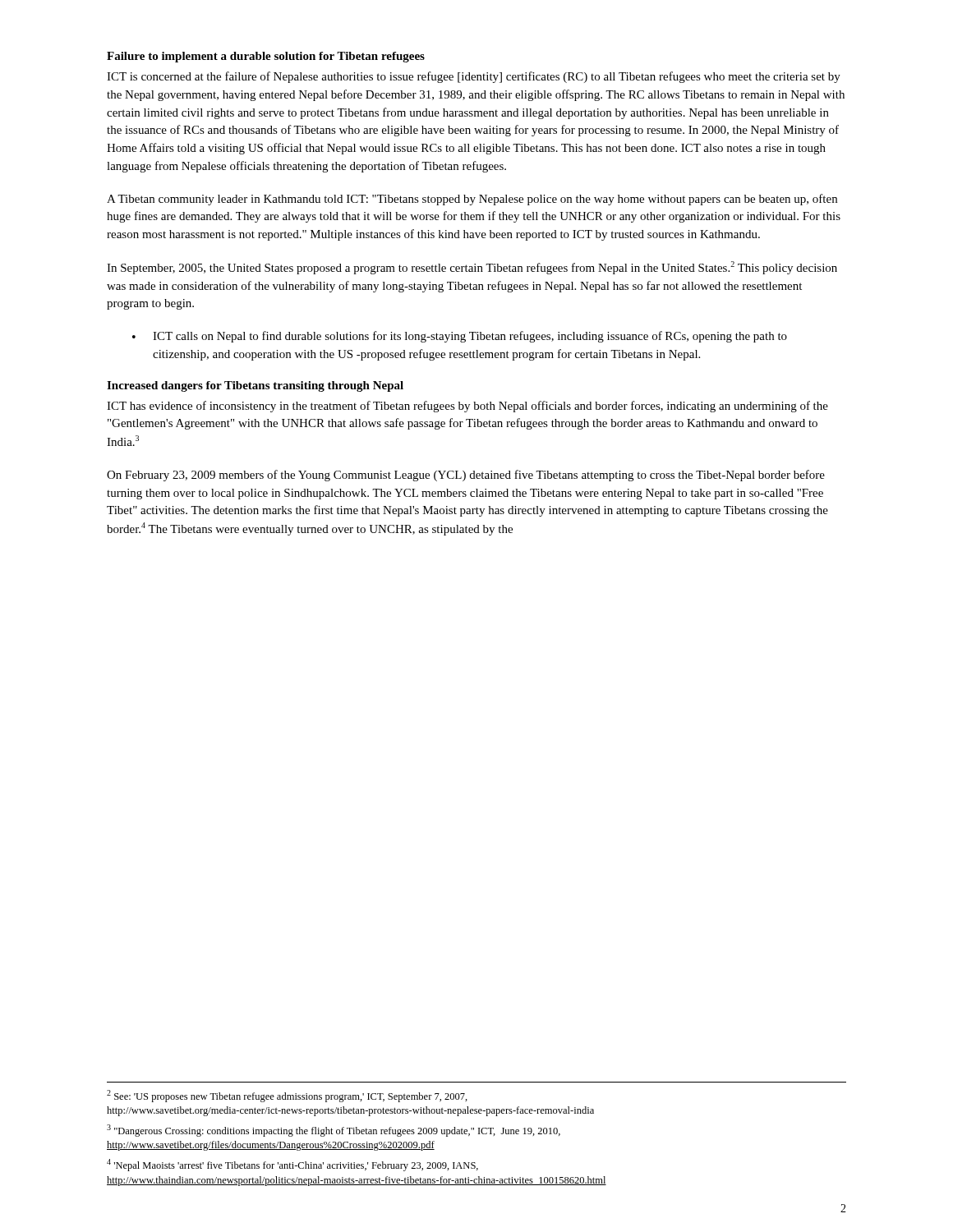Locate the list item containing "• ICT calls on"
Image resolution: width=953 pixels, height=1232 pixels.
[489, 346]
